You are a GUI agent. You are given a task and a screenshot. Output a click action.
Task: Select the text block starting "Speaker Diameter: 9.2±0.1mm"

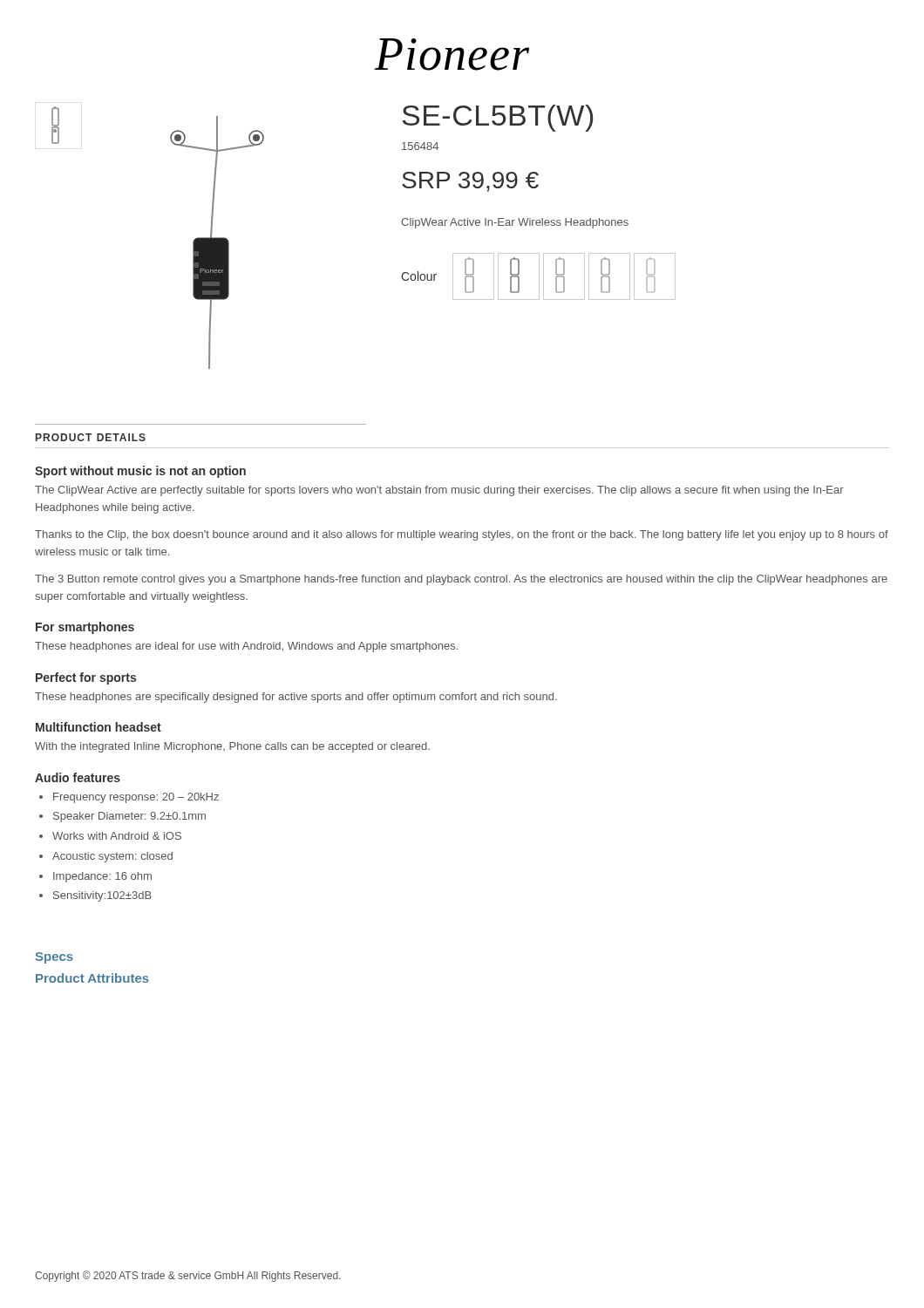point(129,816)
